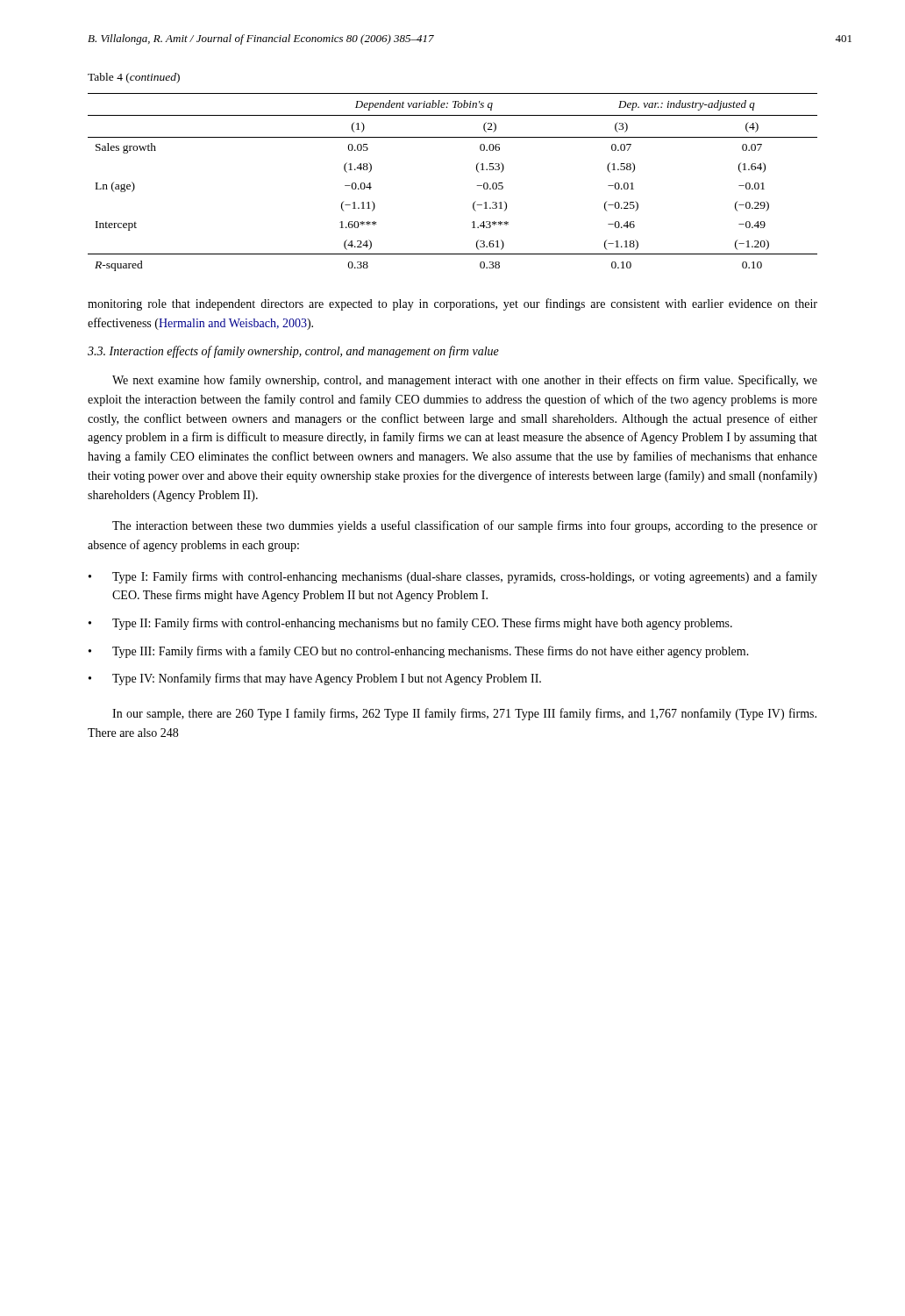Screen dimensions: 1316x905
Task: Click on the table containing "R -squared"
Action: coord(452,184)
